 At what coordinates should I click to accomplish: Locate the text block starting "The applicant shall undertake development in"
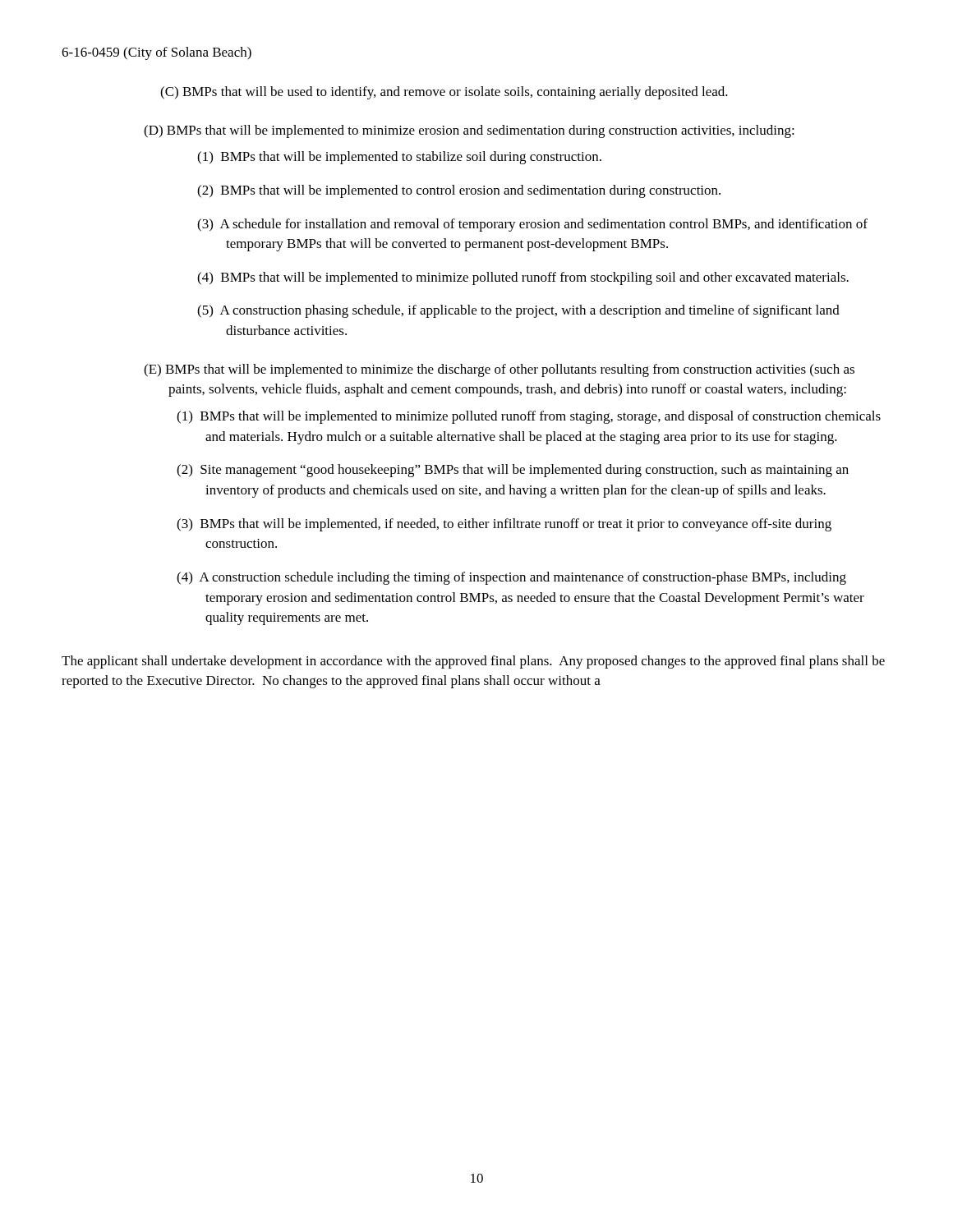(473, 671)
